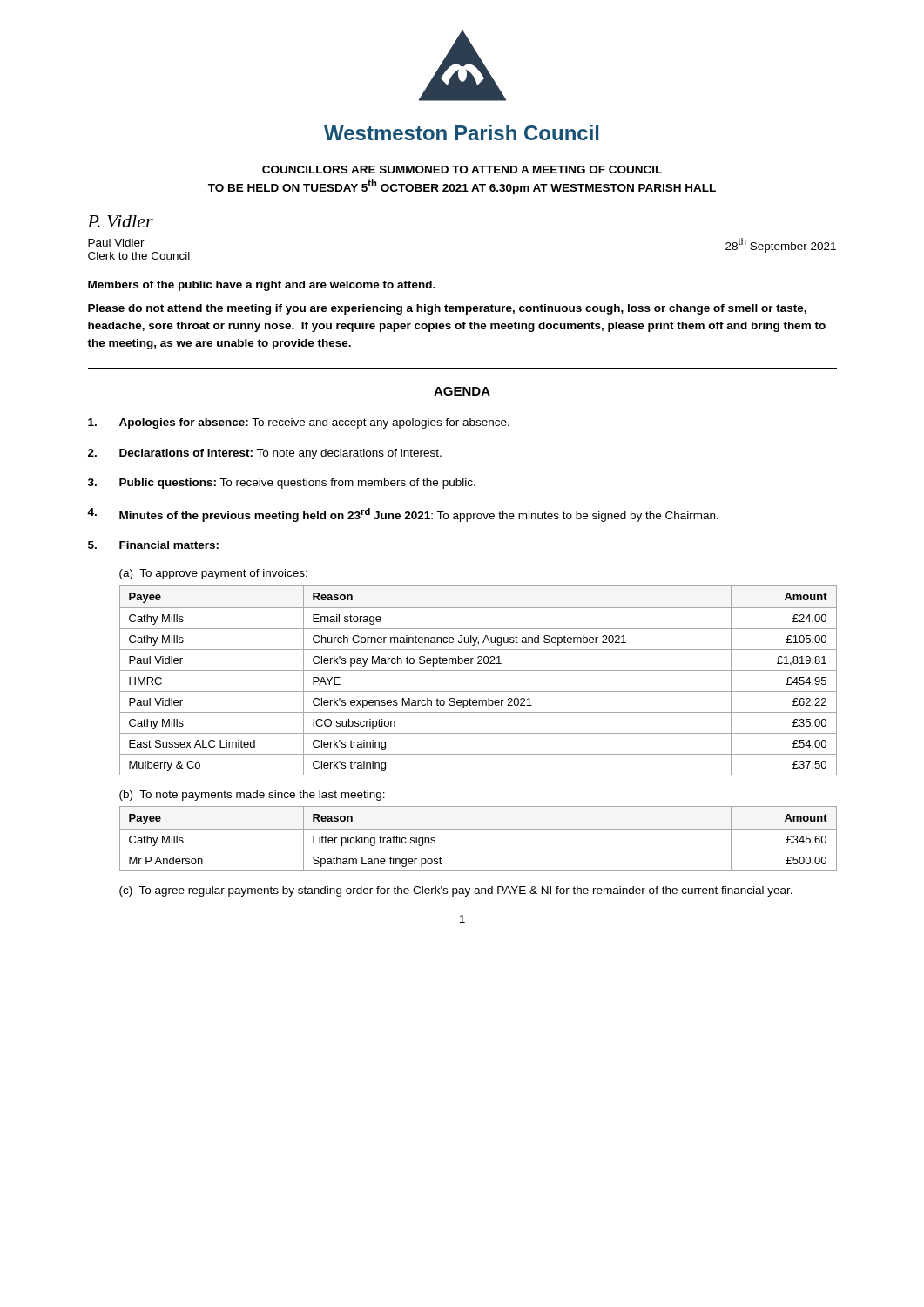Locate the passage starting "(a) To approve payment of invoices:"

[x=214, y=573]
